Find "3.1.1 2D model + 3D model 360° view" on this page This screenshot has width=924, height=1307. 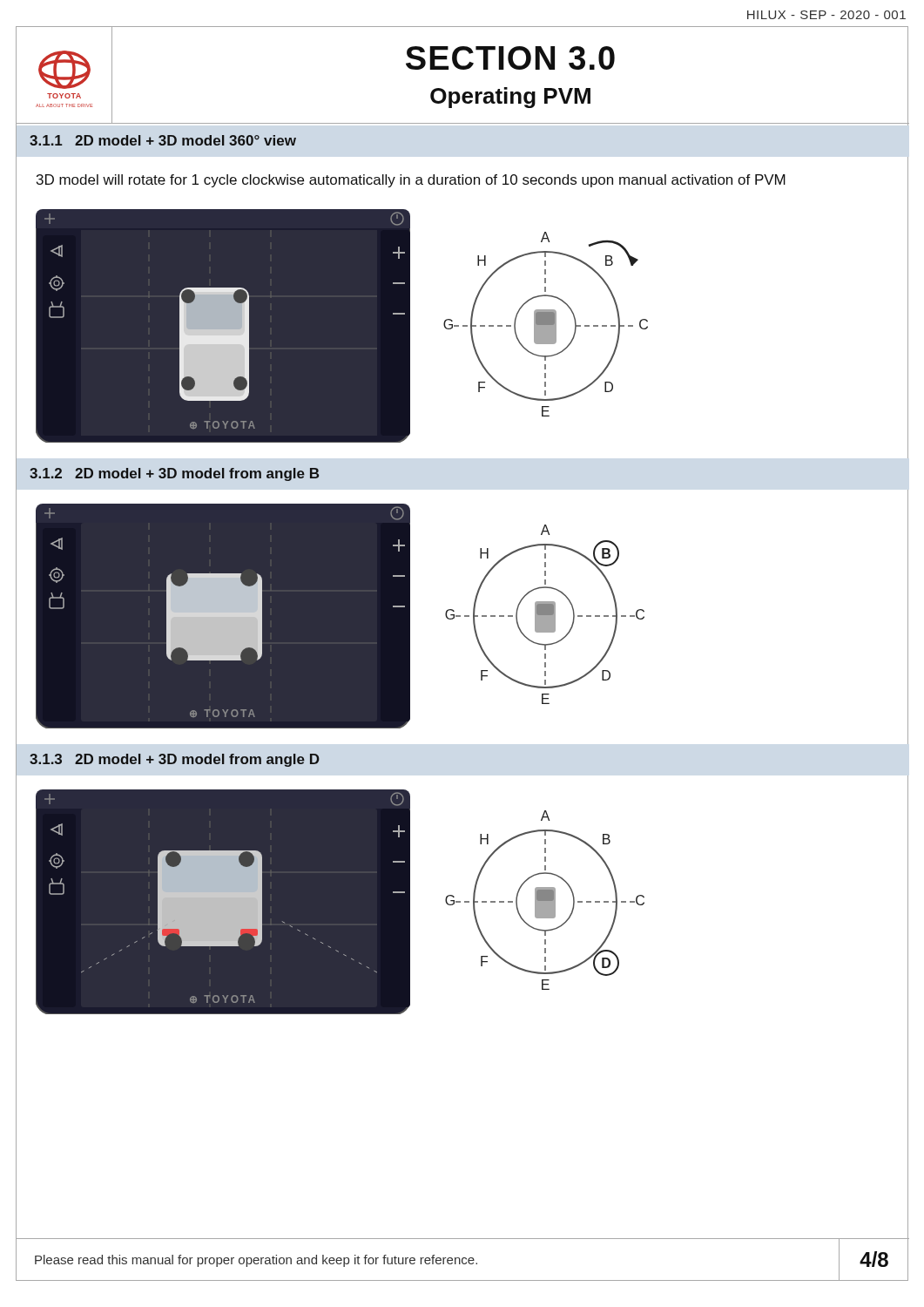coord(163,141)
